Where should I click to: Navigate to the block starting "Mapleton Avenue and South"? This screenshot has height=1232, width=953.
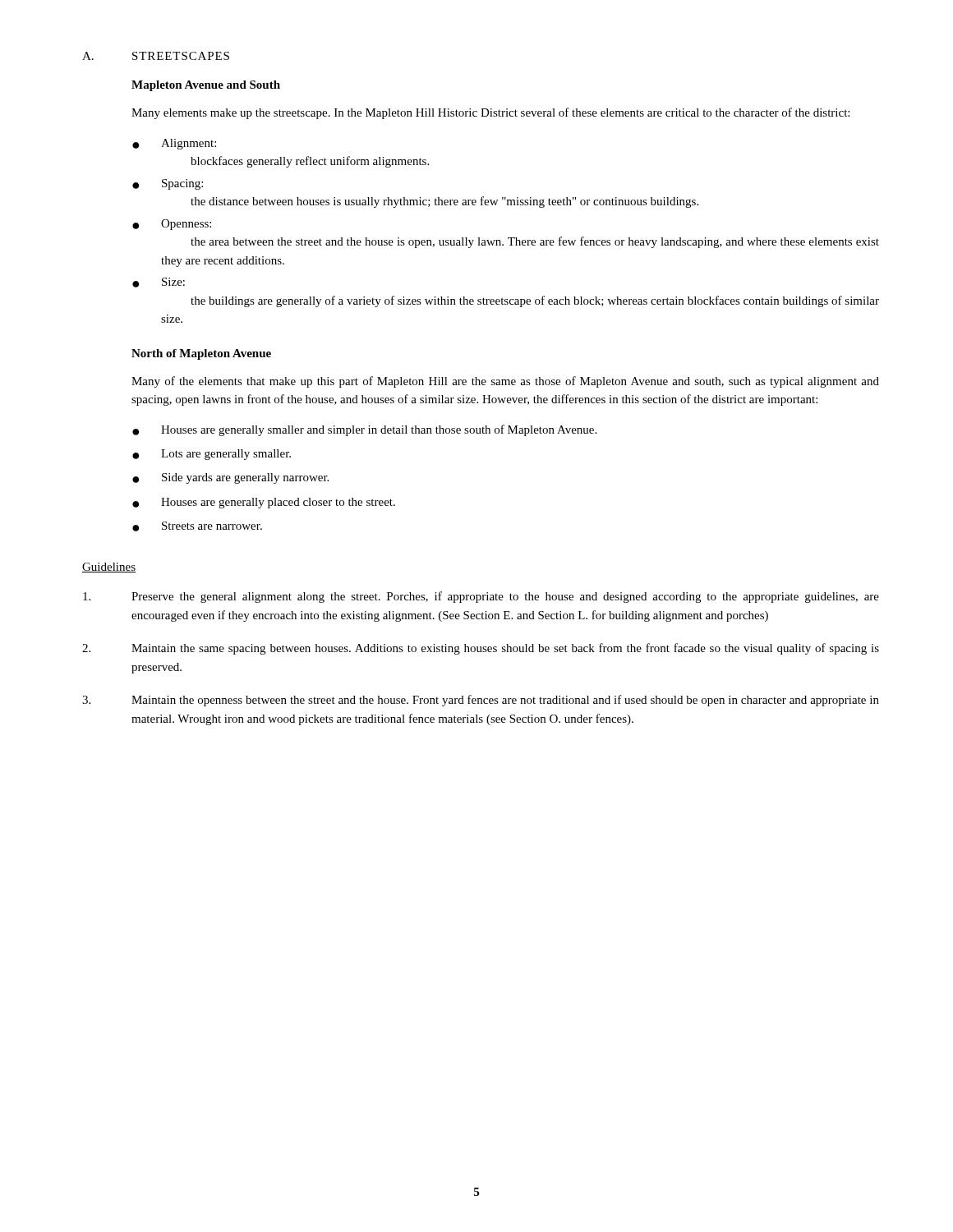pos(206,85)
